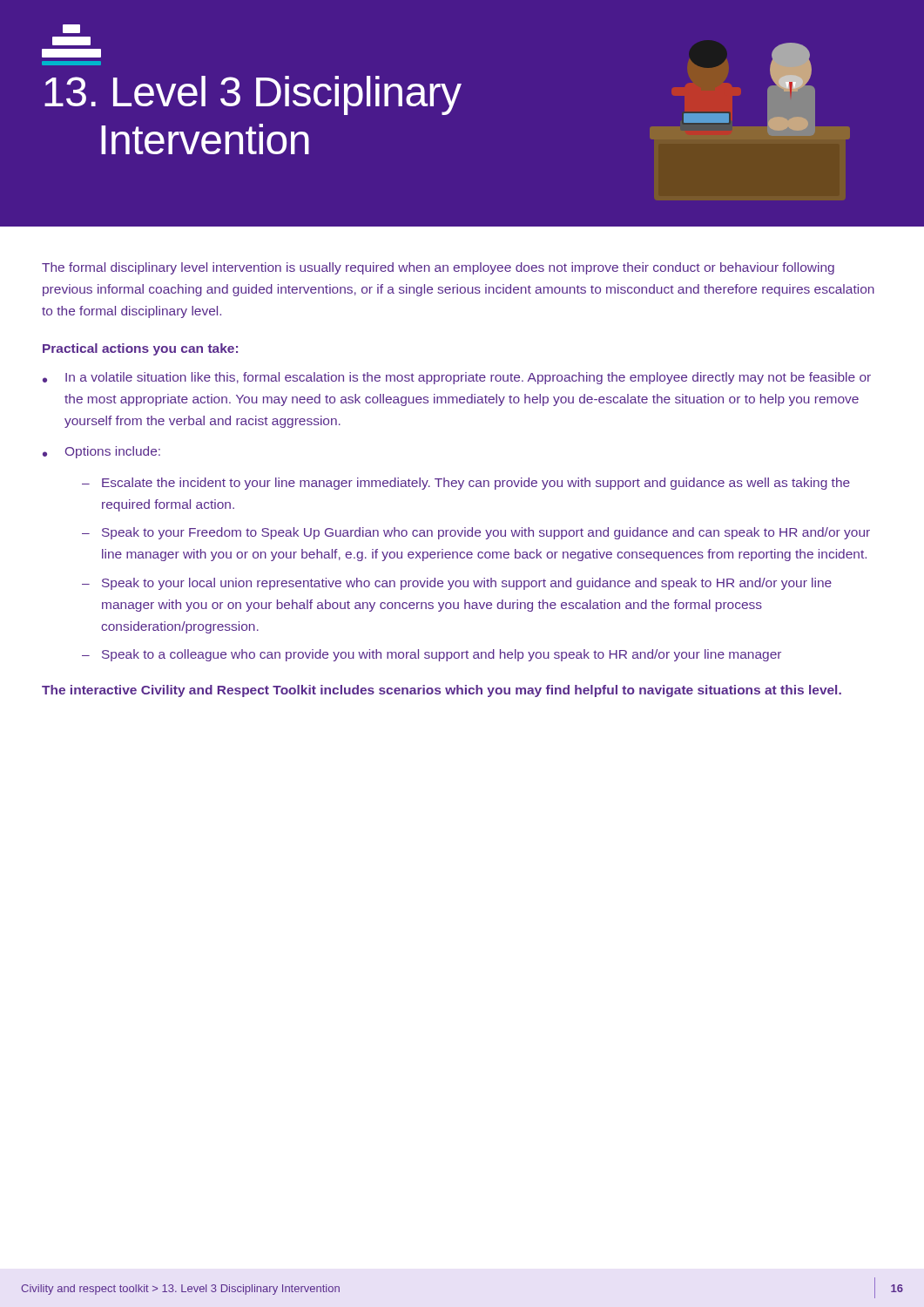
Task: Locate the logo
Action: click(x=71, y=51)
